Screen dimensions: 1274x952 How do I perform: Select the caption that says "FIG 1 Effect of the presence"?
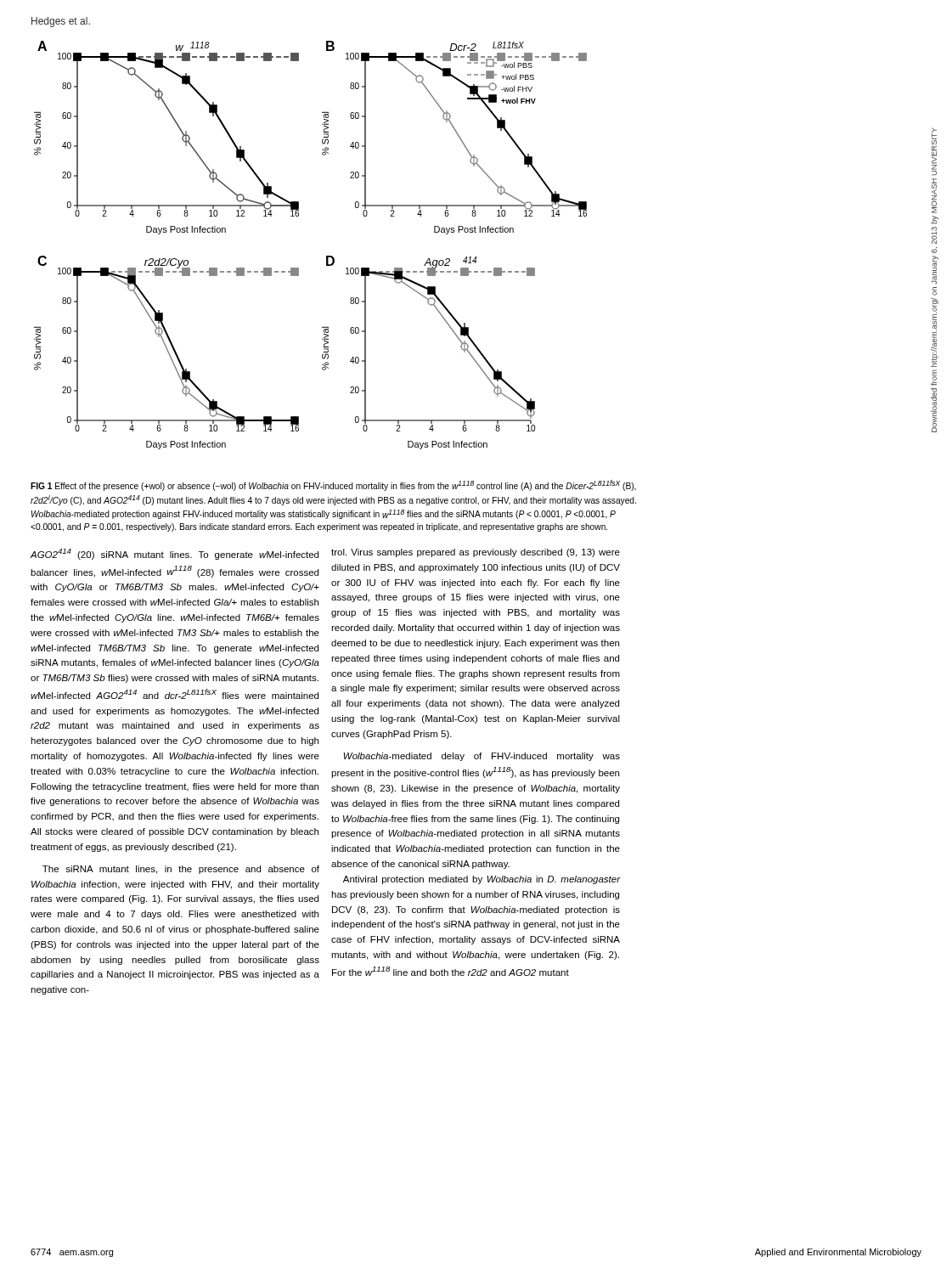[334, 505]
